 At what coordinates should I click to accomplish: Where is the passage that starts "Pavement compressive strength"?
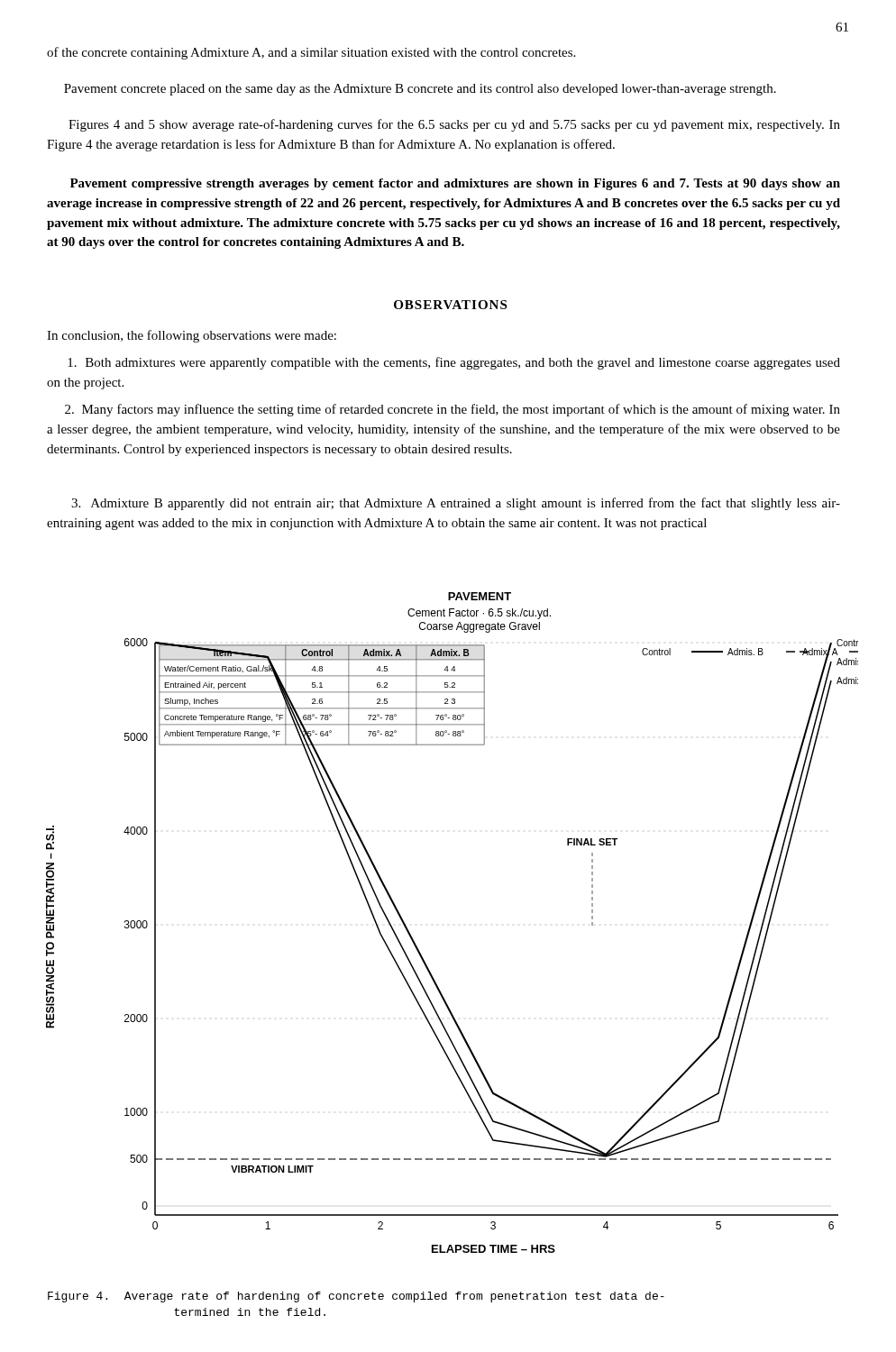[x=443, y=212]
